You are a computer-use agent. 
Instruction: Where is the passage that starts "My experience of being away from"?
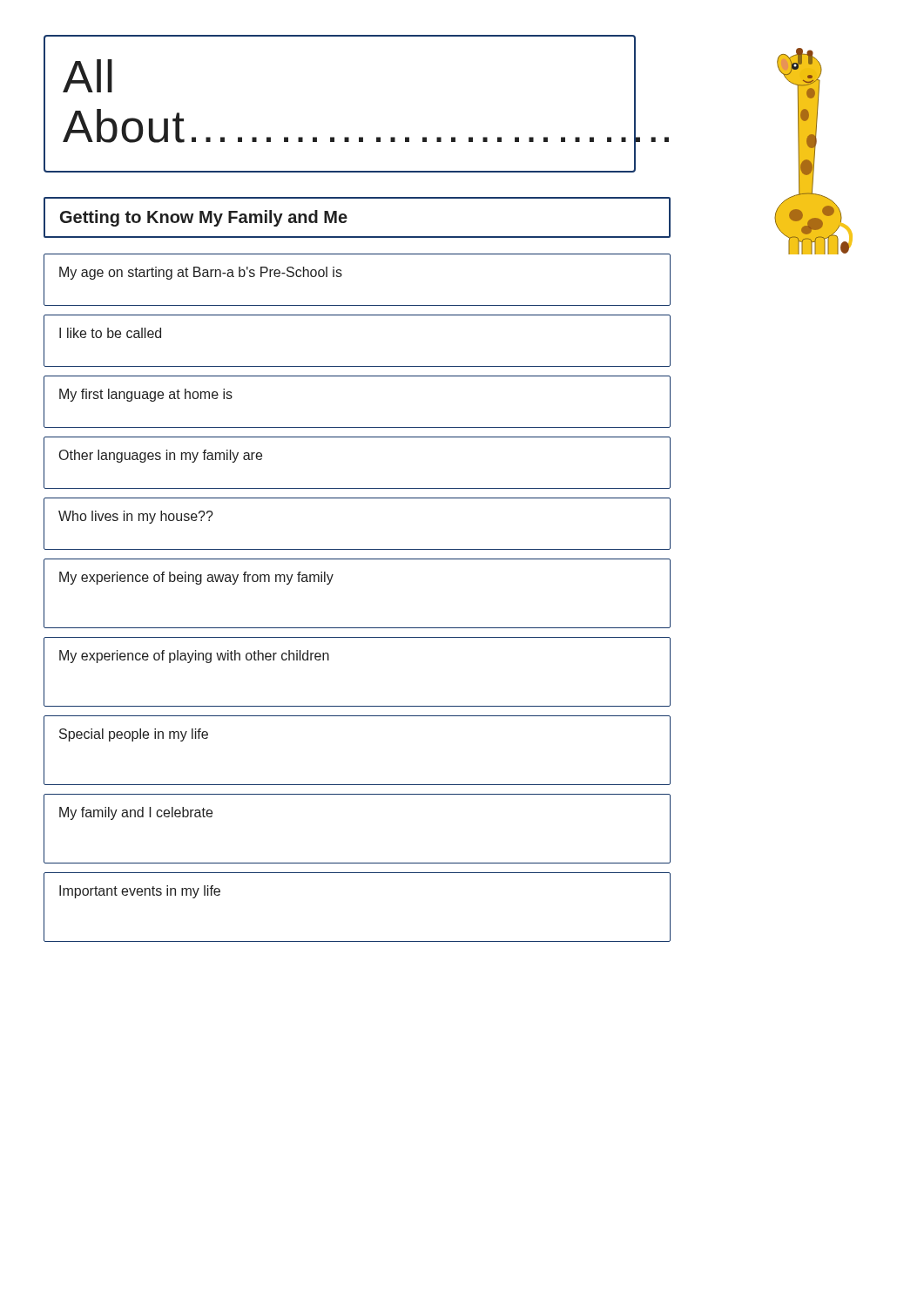(196, 578)
